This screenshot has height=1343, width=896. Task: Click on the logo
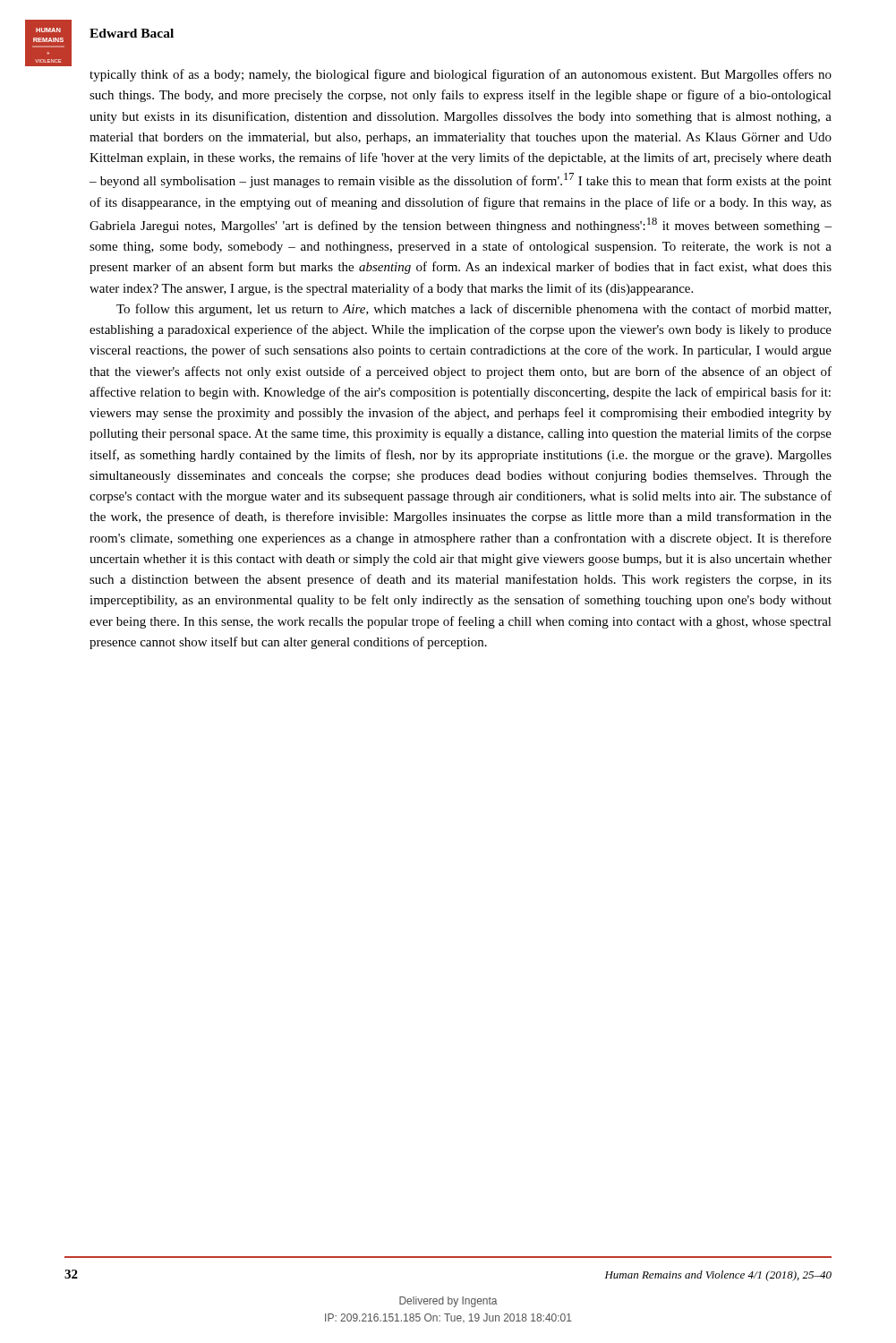tap(48, 43)
